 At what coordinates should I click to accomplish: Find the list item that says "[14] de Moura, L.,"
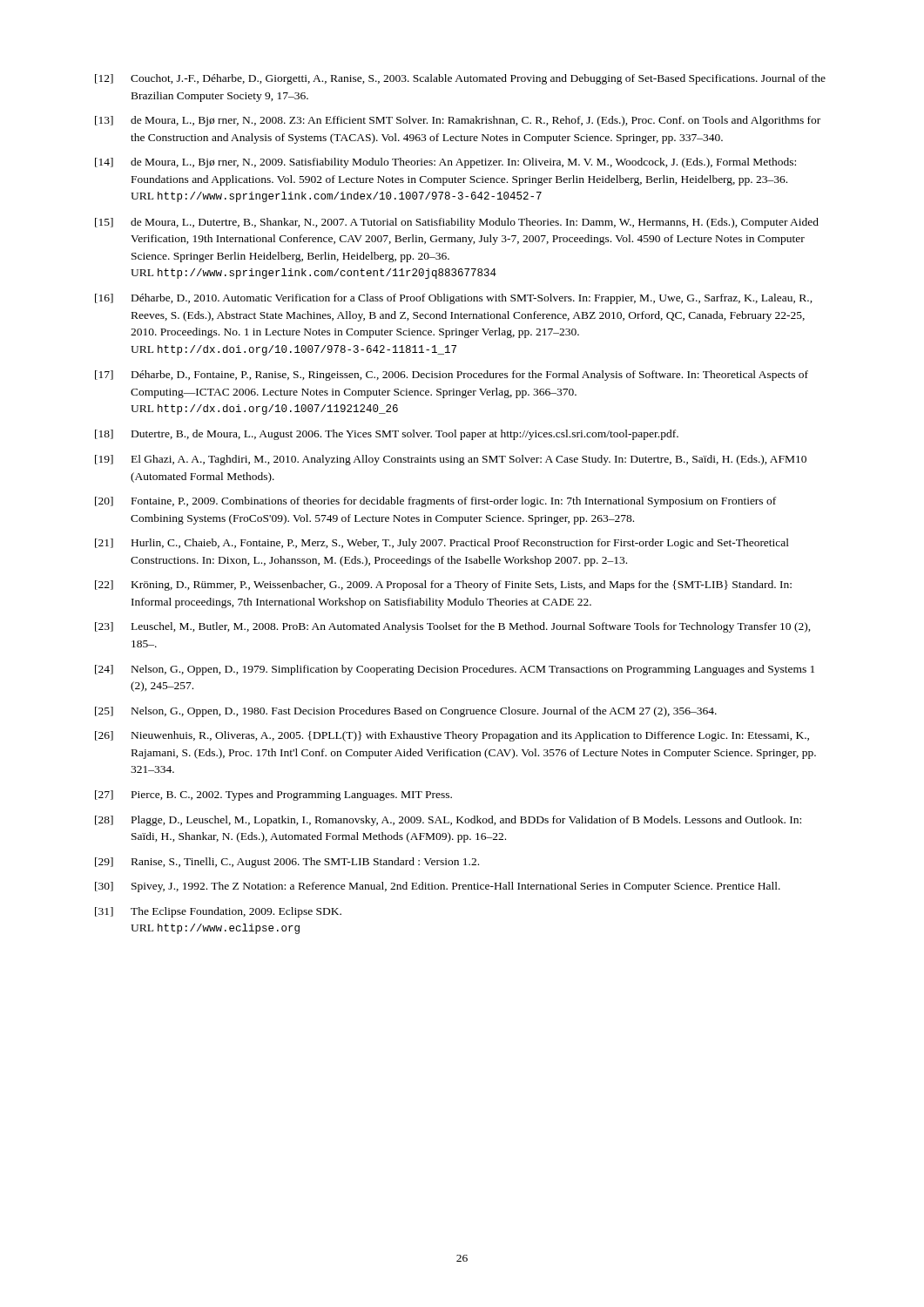462,179
